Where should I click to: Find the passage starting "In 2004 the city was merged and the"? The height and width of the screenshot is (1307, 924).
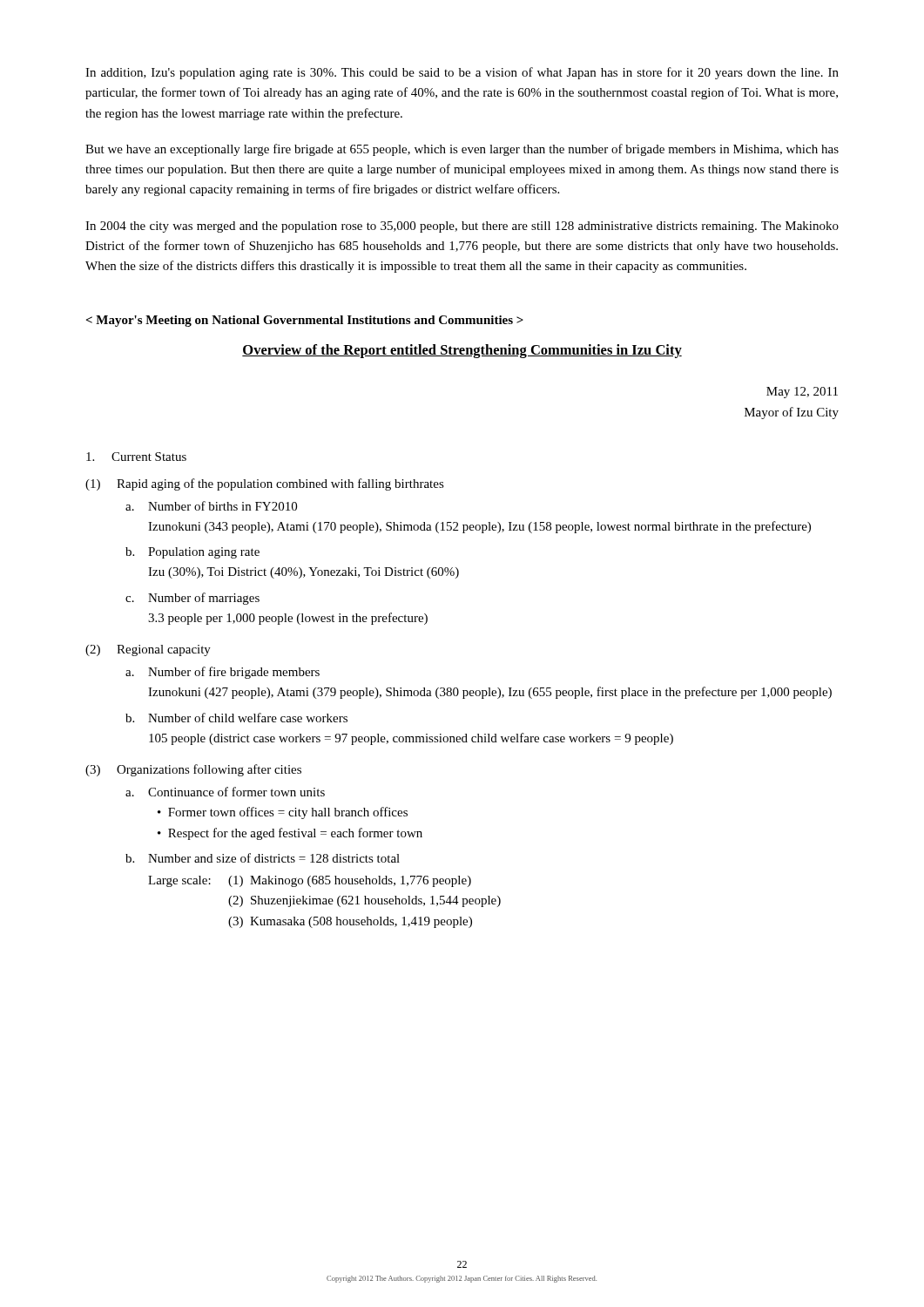(462, 246)
